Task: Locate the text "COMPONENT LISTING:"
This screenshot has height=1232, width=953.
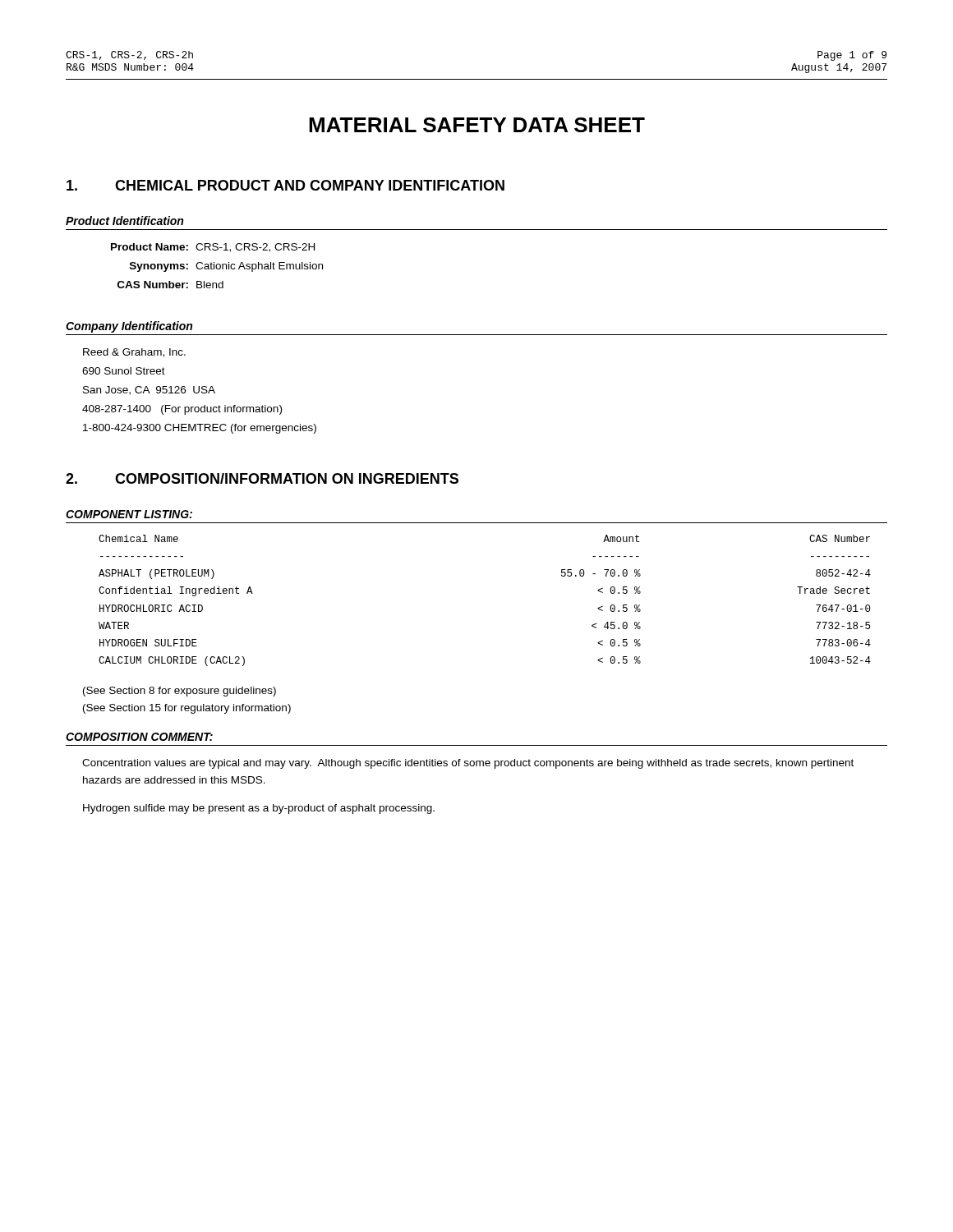Action: tap(129, 514)
